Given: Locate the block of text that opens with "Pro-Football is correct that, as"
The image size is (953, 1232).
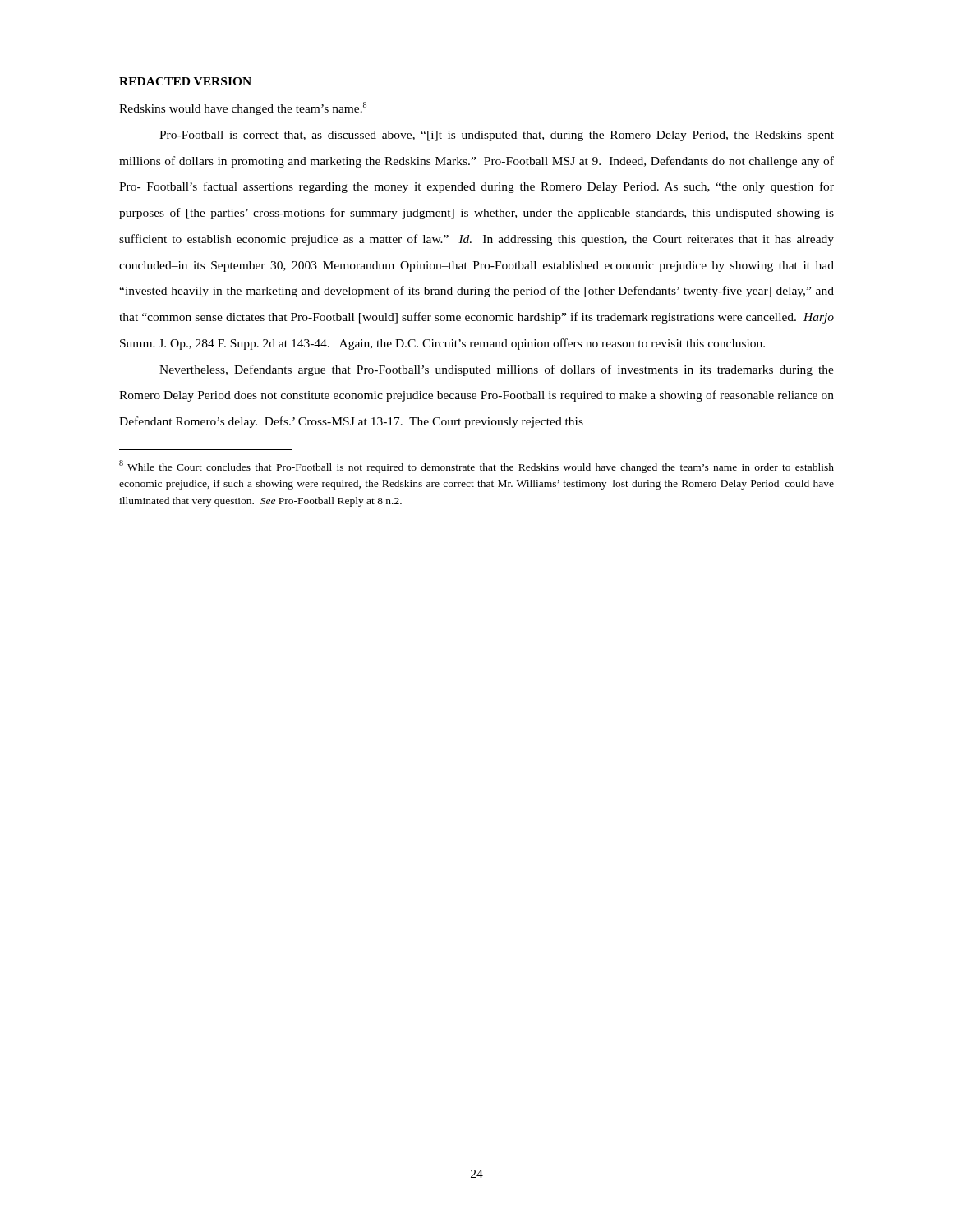Looking at the screenshot, I should tap(476, 238).
